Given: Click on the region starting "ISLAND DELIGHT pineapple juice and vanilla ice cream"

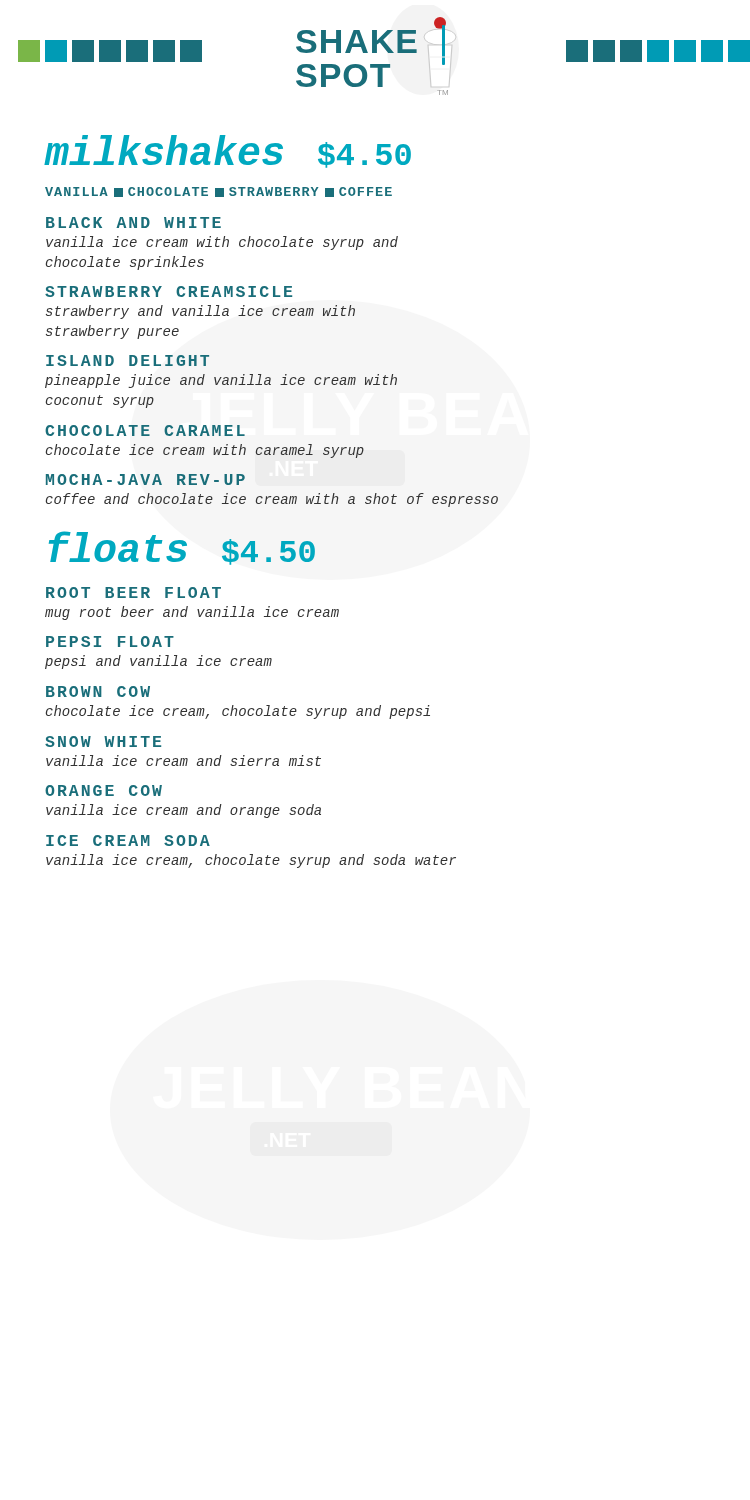Looking at the screenshot, I should tap(375, 382).
